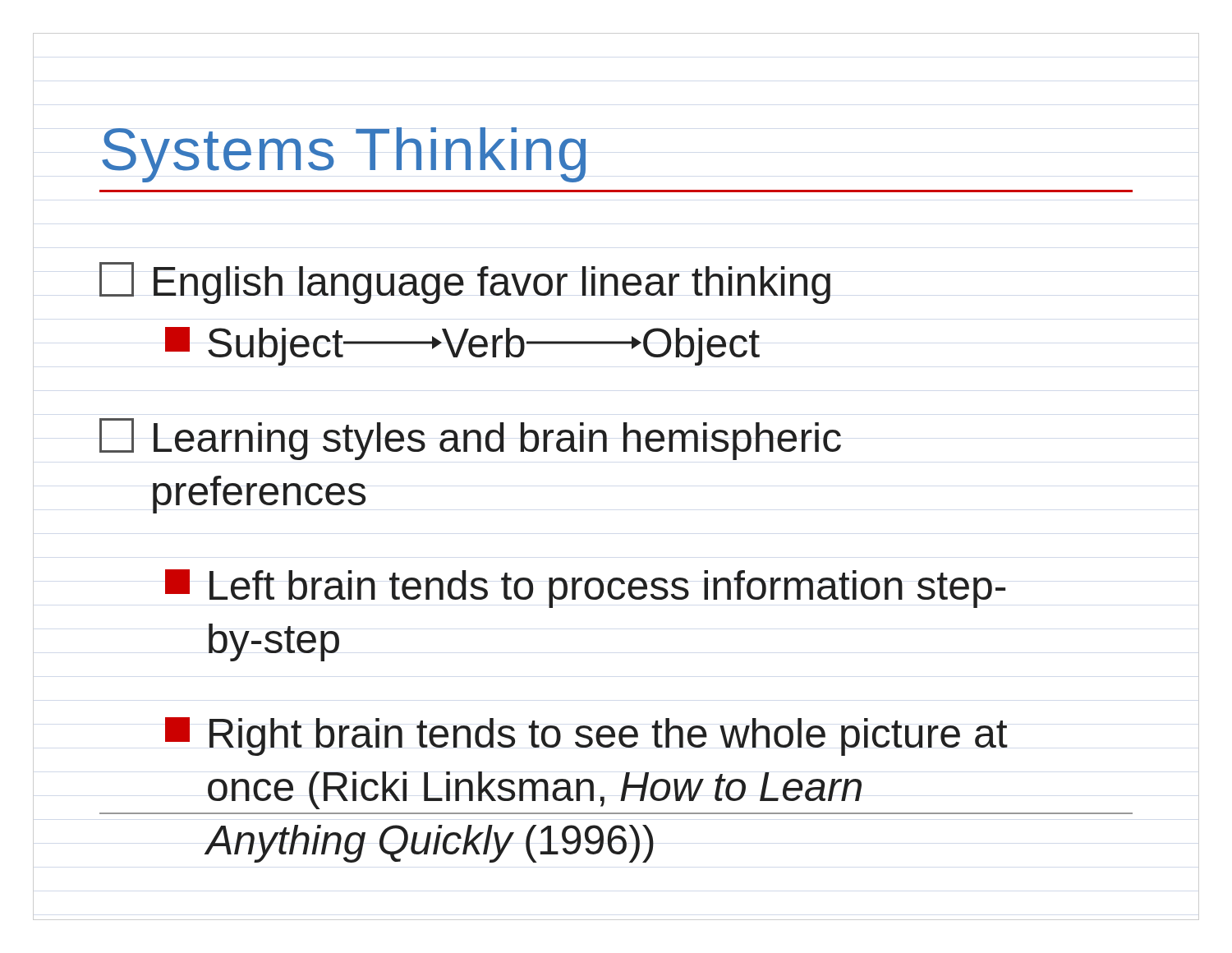This screenshot has width=1232, height=953.
Task: Locate the text starting "Left brain tends"
Action: coord(586,613)
